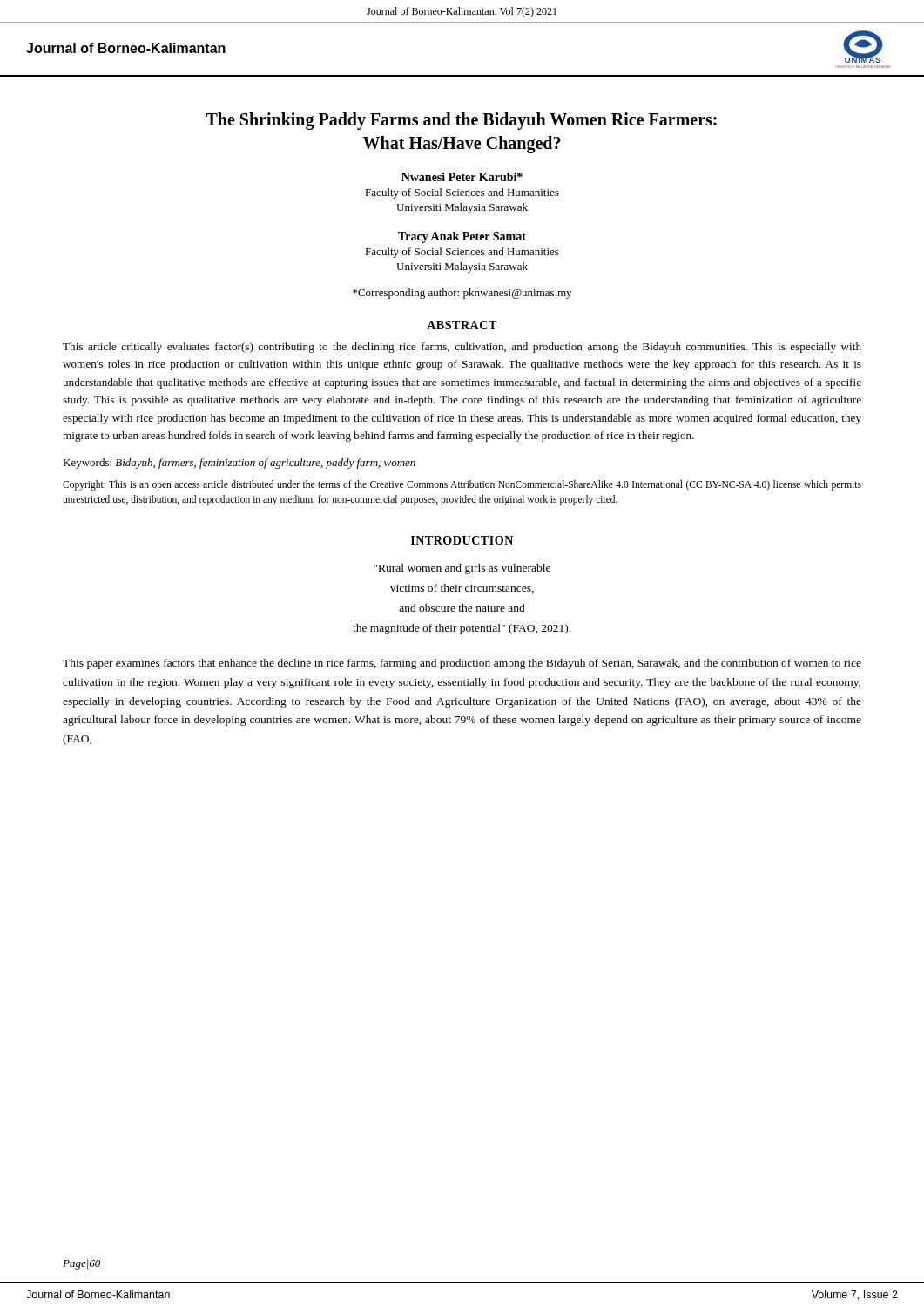
Task: Click on the text block that says "Nwanesi Peter Karubi*"
Action: point(462,193)
